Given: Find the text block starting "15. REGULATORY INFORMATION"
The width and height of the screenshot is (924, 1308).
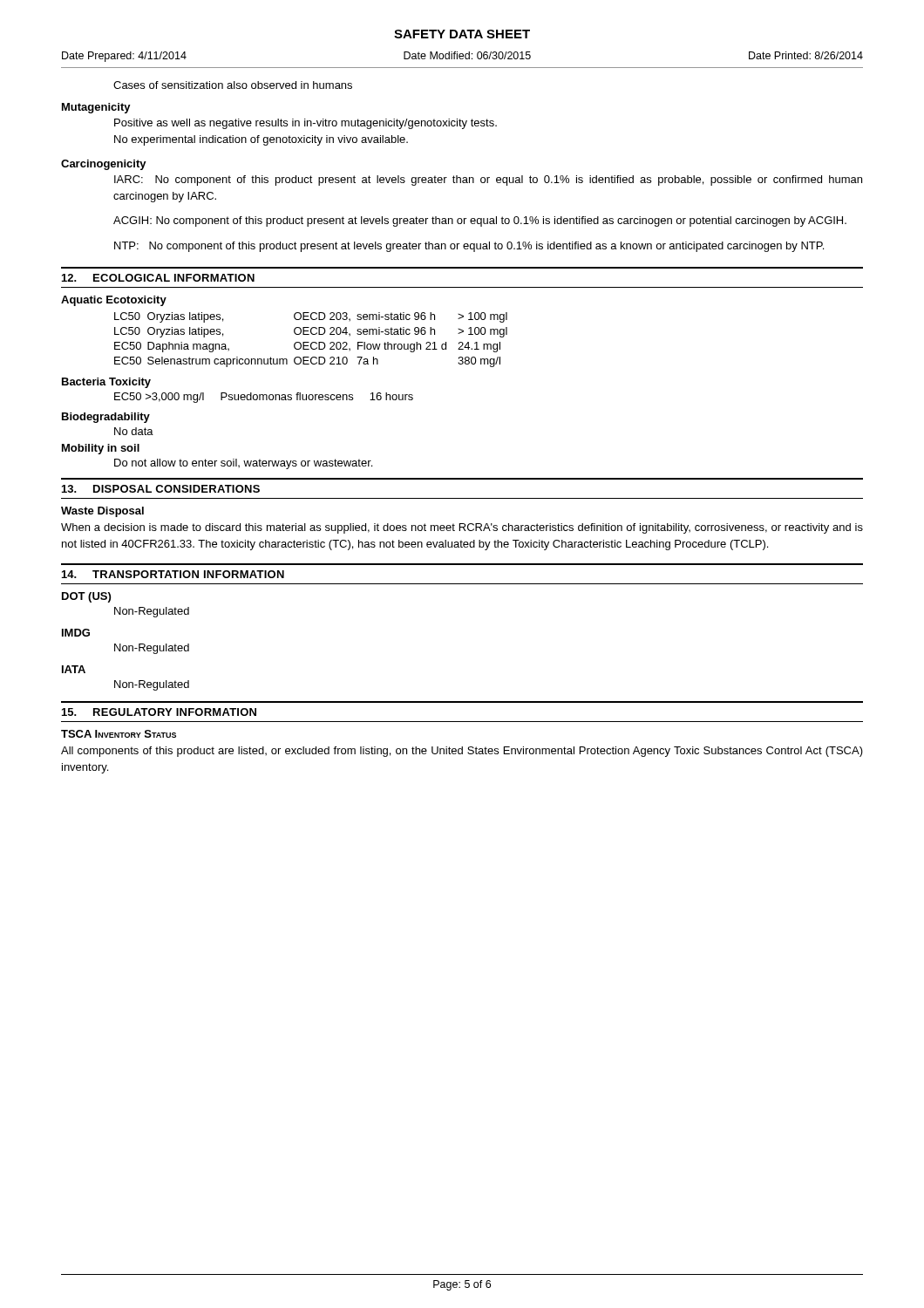Looking at the screenshot, I should tap(159, 712).
